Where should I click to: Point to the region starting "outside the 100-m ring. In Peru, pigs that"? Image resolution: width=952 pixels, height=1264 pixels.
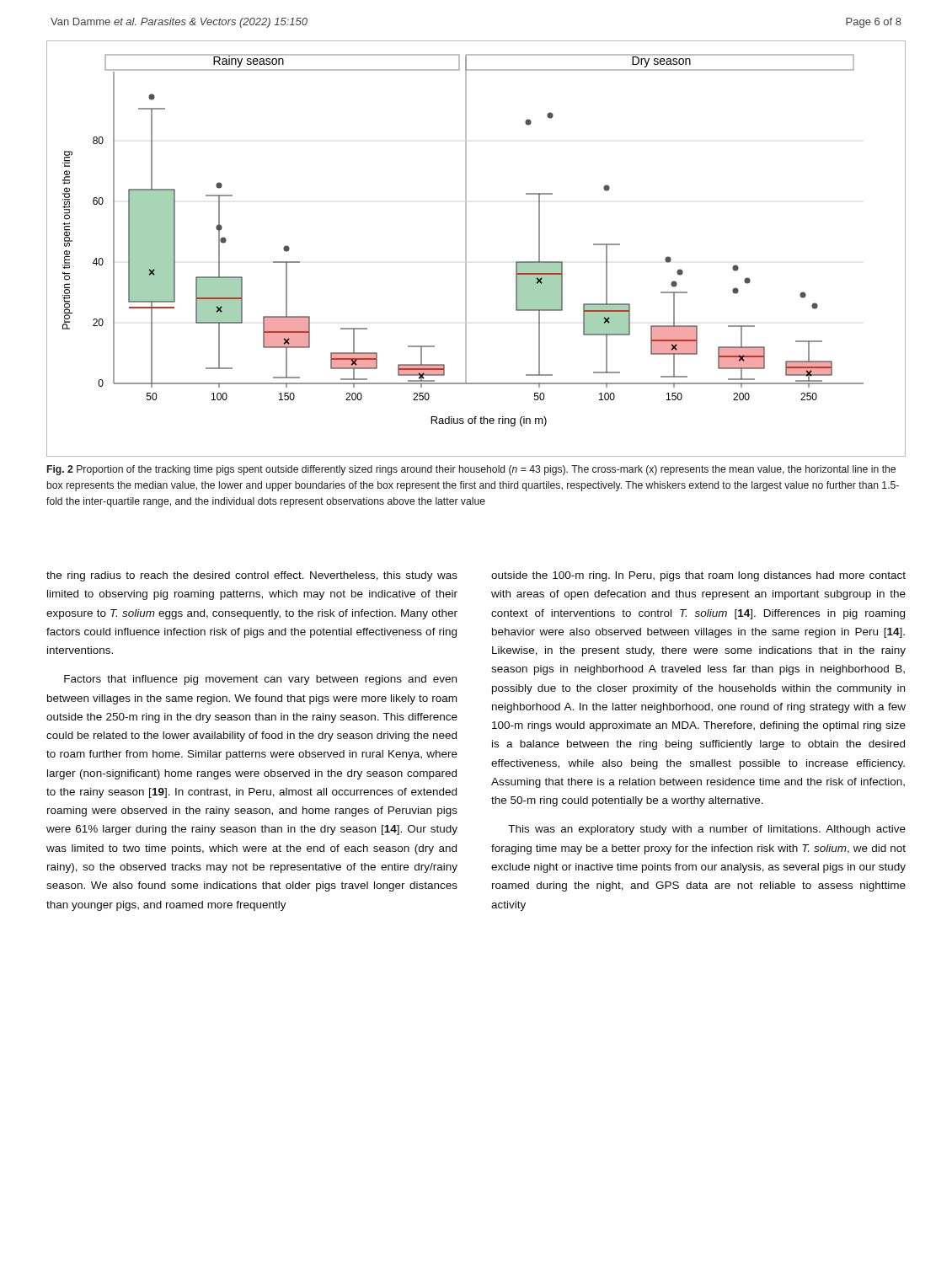[698, 740]
